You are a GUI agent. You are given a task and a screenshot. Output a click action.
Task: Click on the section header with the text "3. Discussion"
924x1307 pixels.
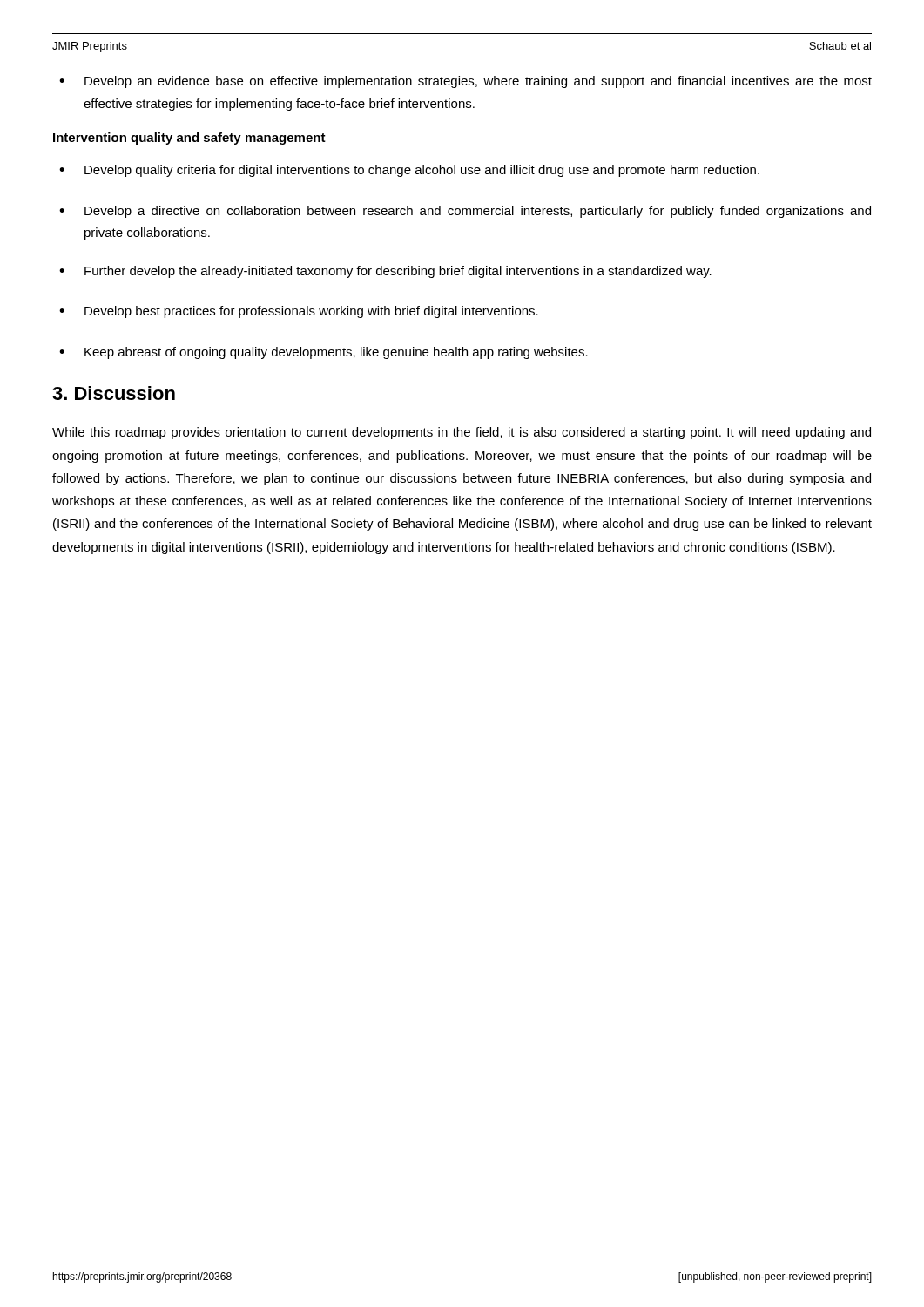click(114, 394)
